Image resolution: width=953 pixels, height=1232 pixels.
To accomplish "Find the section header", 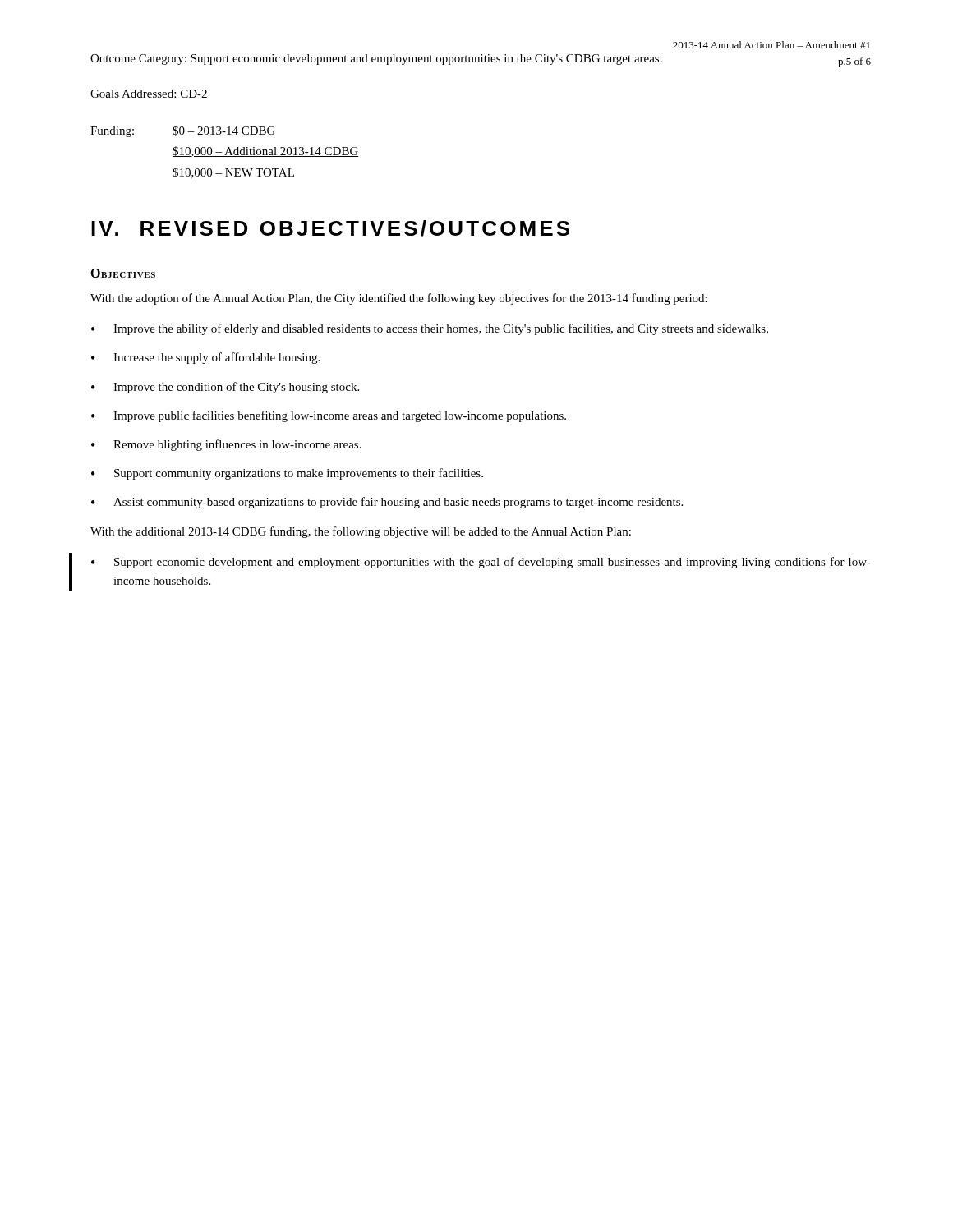I will 123,273.
